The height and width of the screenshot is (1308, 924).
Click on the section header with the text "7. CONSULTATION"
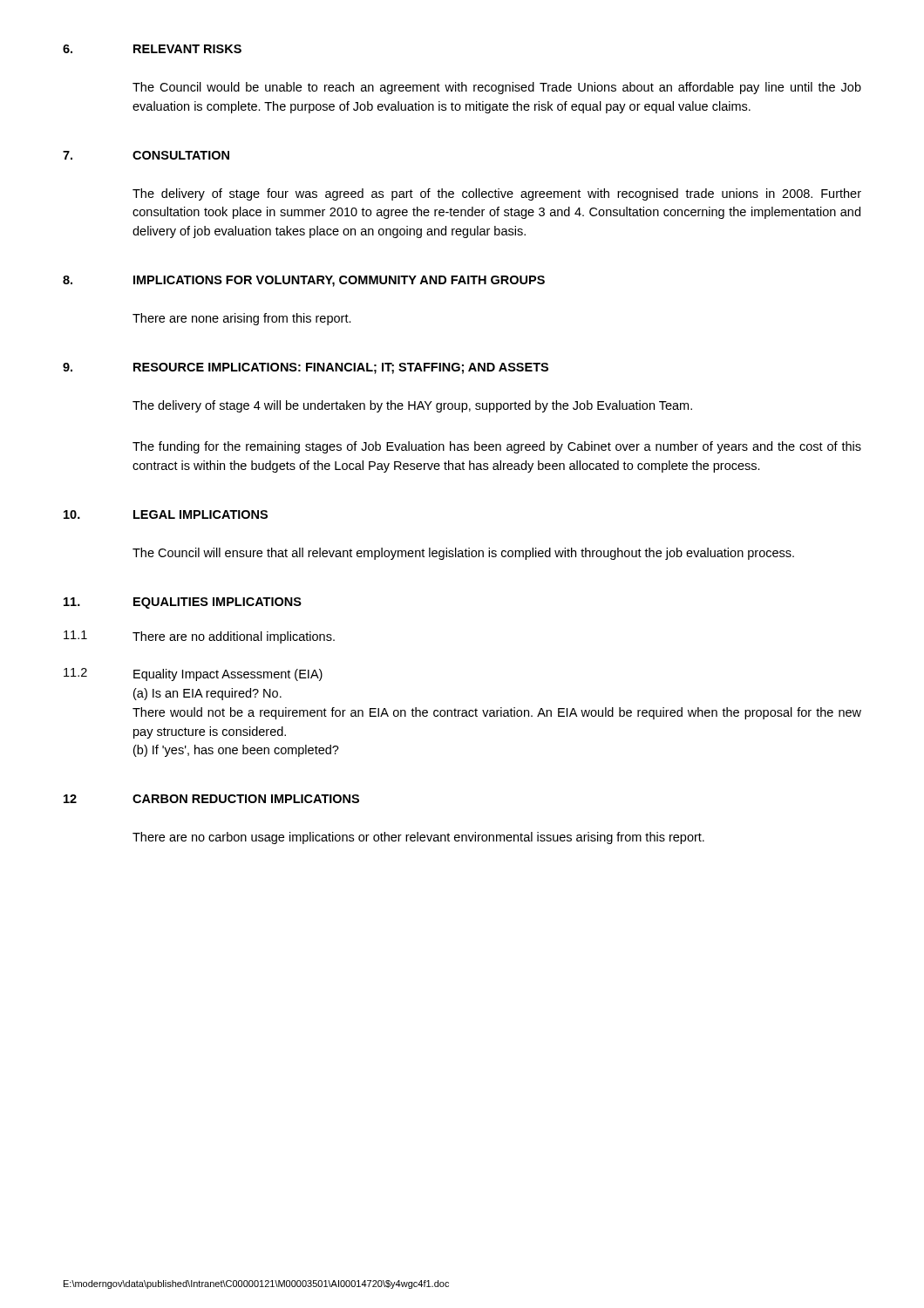click(x=146, y=155)
